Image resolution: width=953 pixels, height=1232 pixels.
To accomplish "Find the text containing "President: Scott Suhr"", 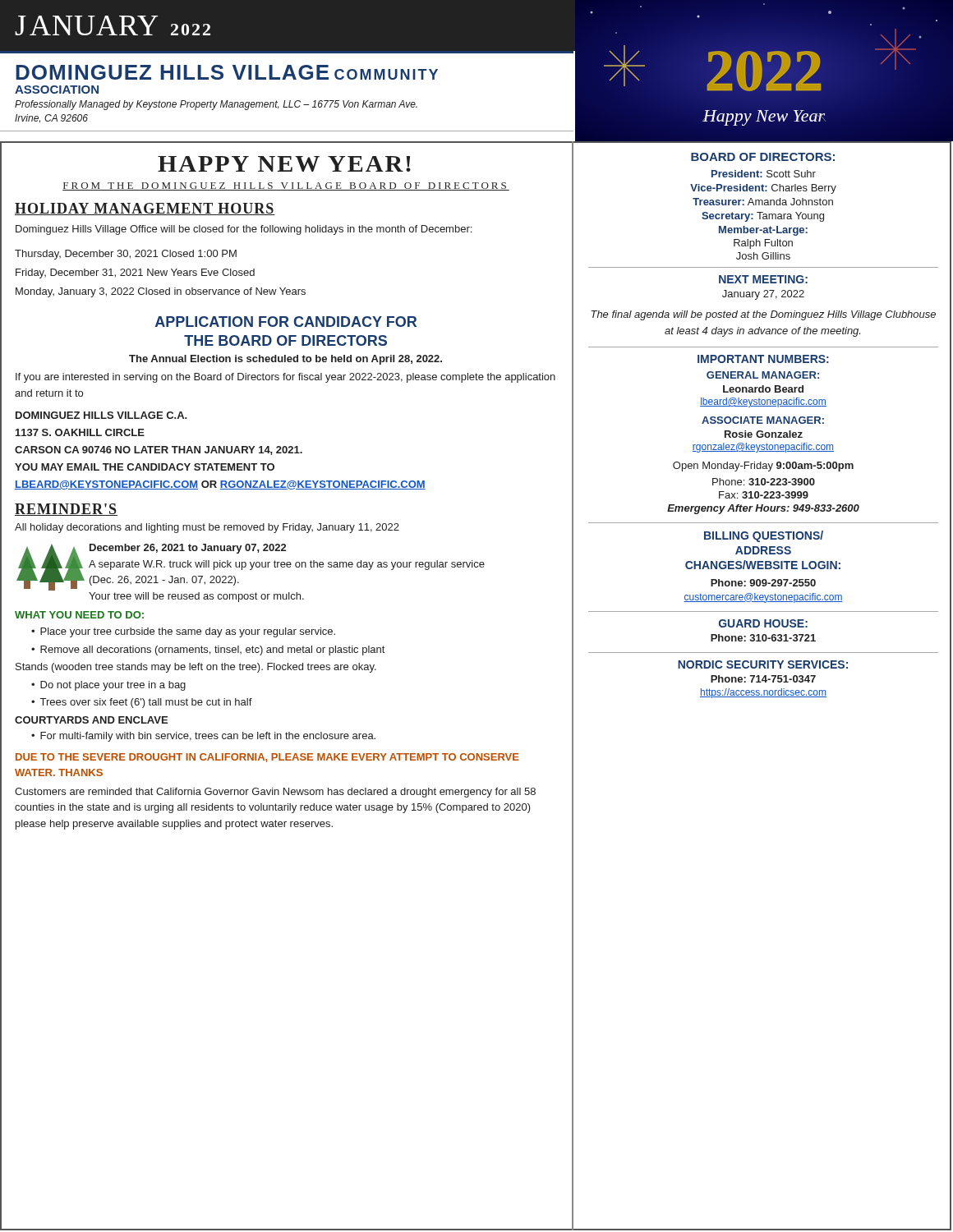I will click(763, 174).
